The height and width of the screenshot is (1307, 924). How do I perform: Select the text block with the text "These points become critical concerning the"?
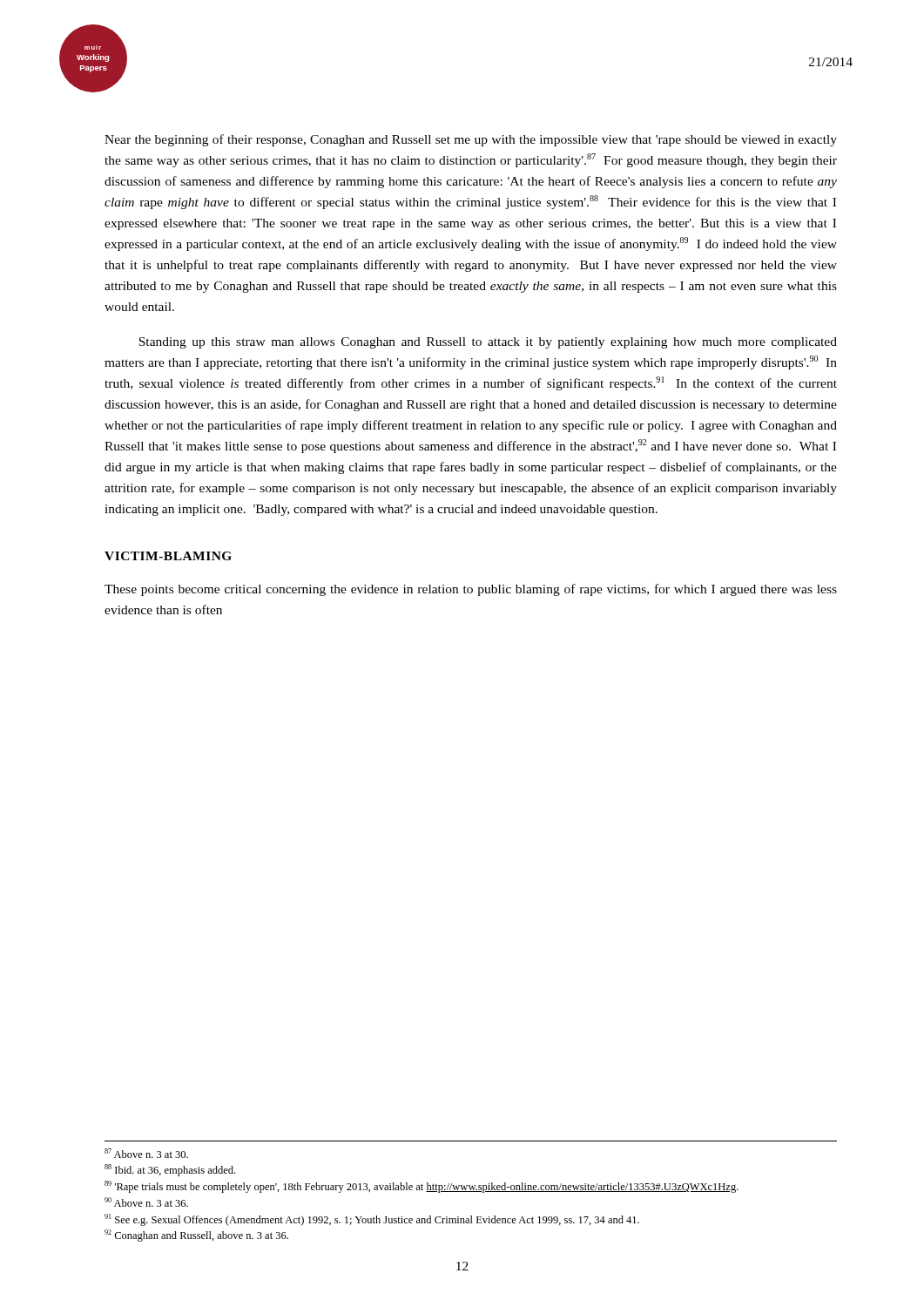pyautogui.click(x=471, y=600)
